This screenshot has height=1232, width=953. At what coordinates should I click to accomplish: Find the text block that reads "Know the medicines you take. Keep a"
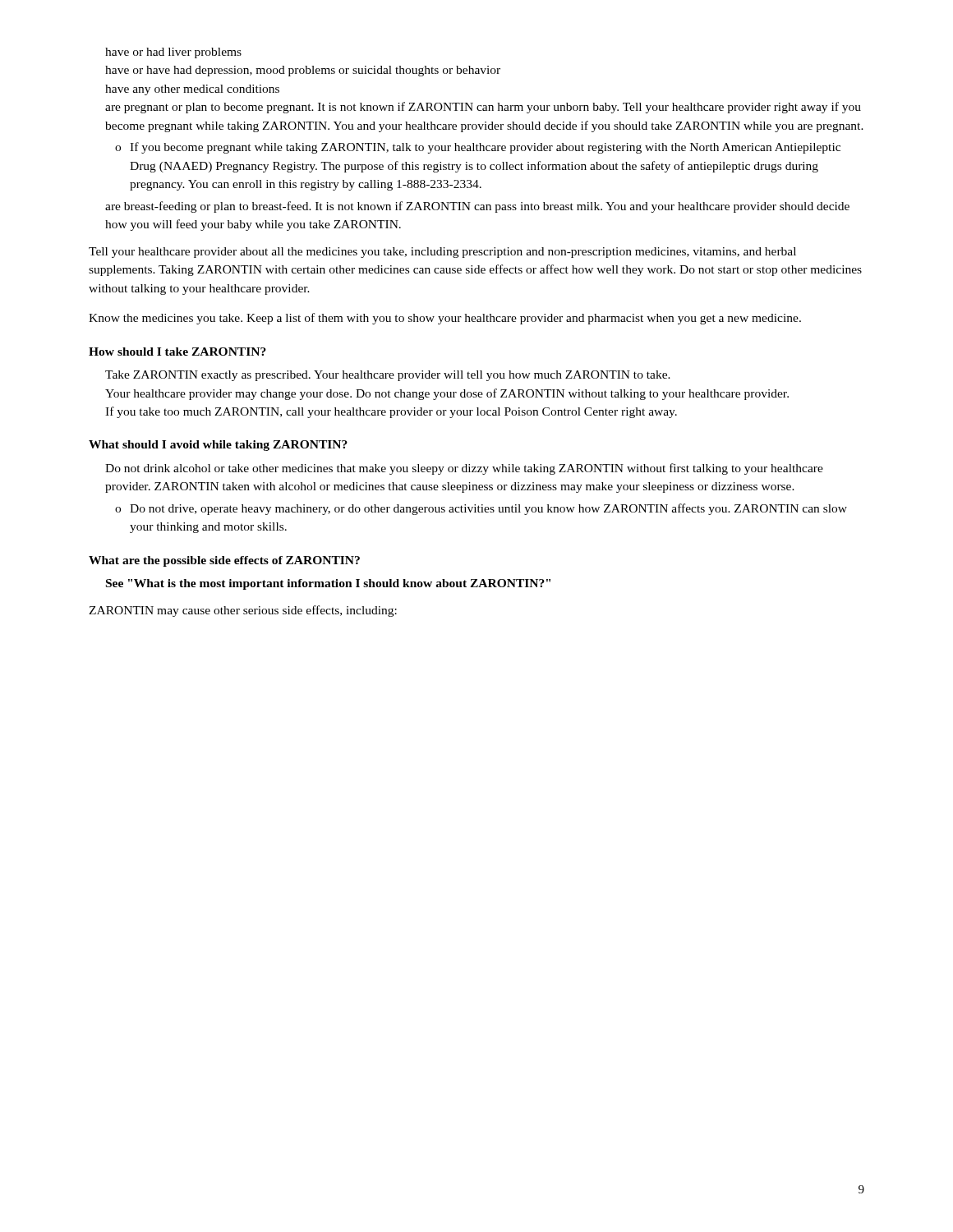[x=445, y=318]
